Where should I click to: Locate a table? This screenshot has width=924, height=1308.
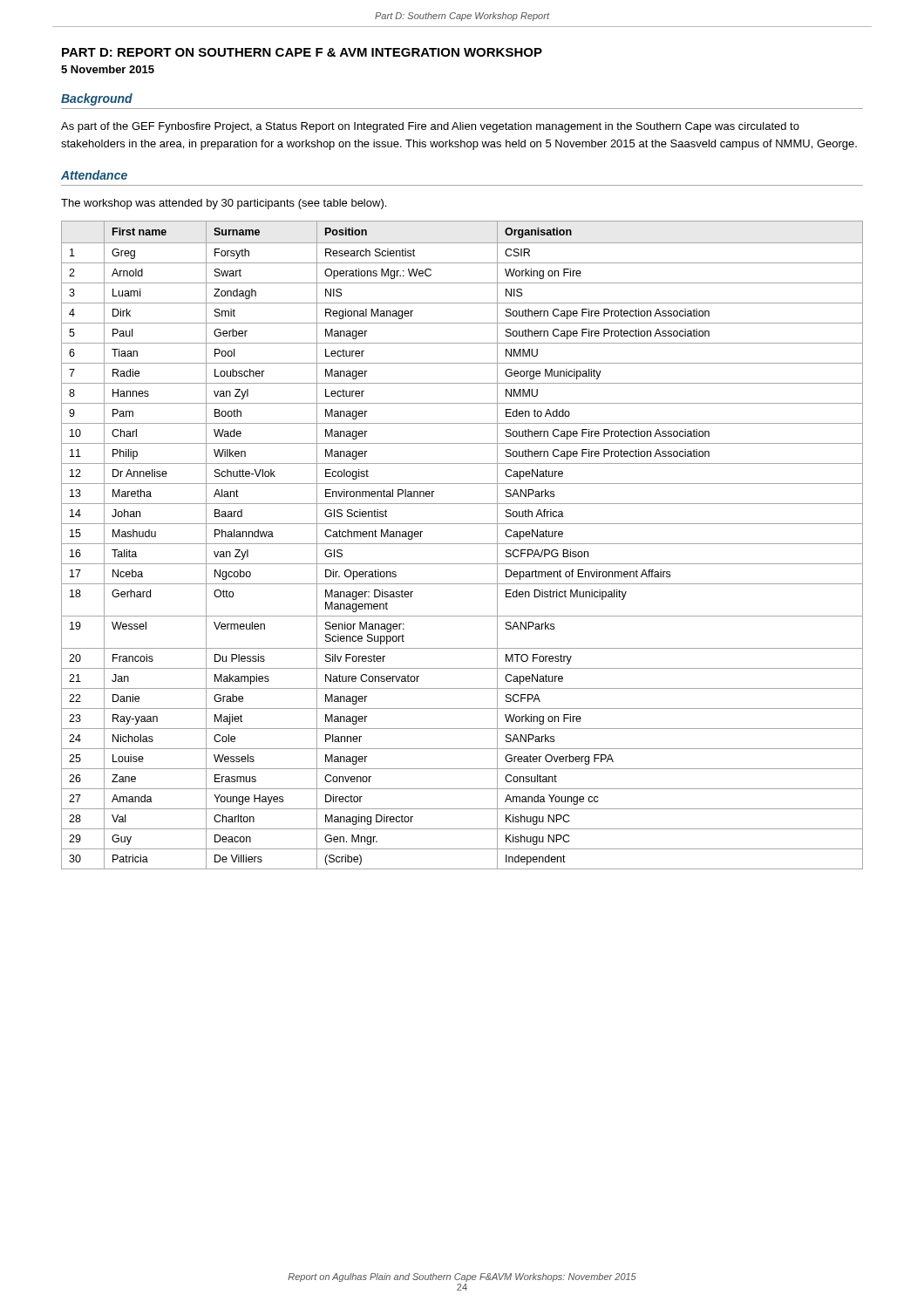point(462,545)
